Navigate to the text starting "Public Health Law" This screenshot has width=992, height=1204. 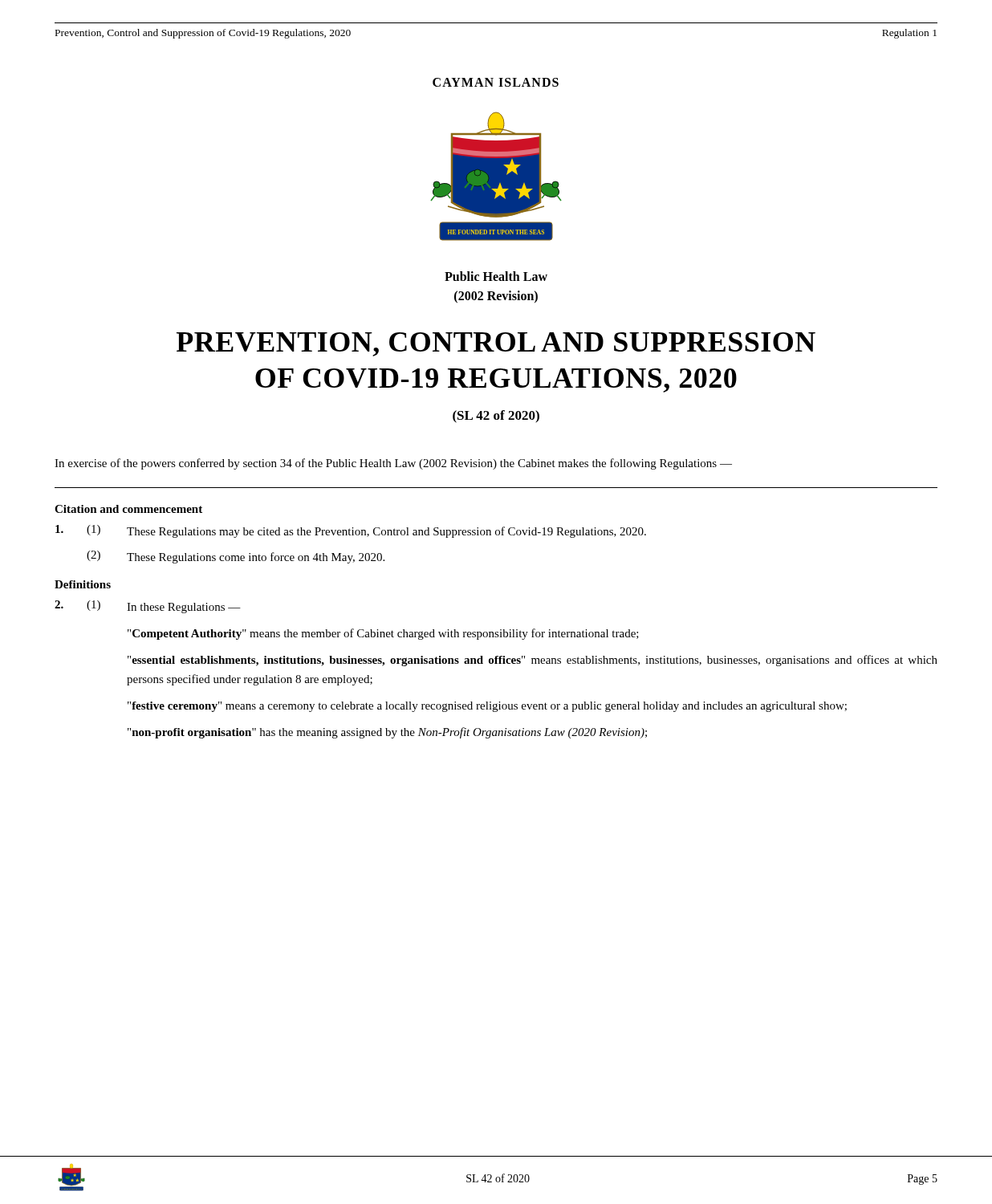(496, 276)
